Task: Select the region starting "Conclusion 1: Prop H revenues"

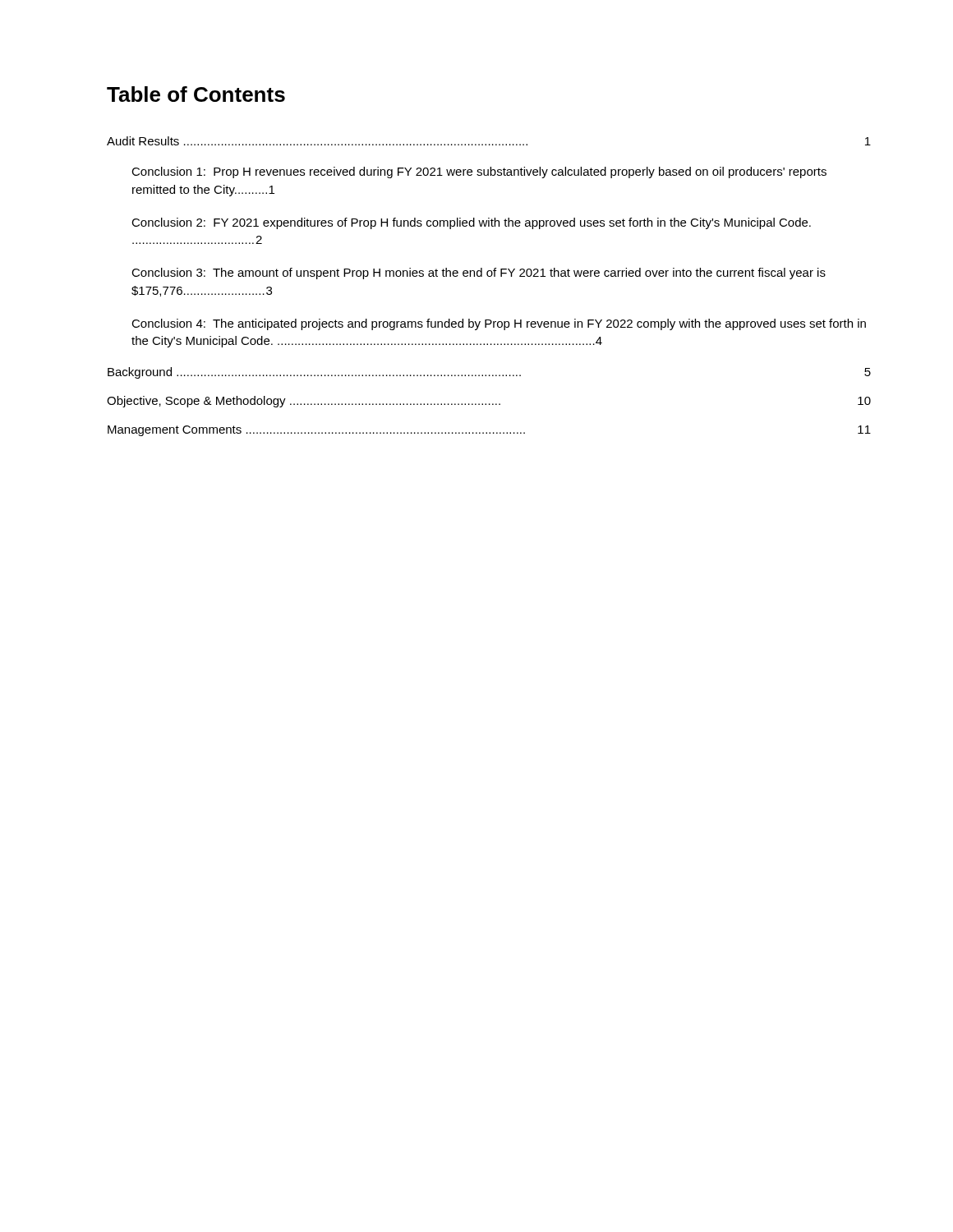Action: 501,180
